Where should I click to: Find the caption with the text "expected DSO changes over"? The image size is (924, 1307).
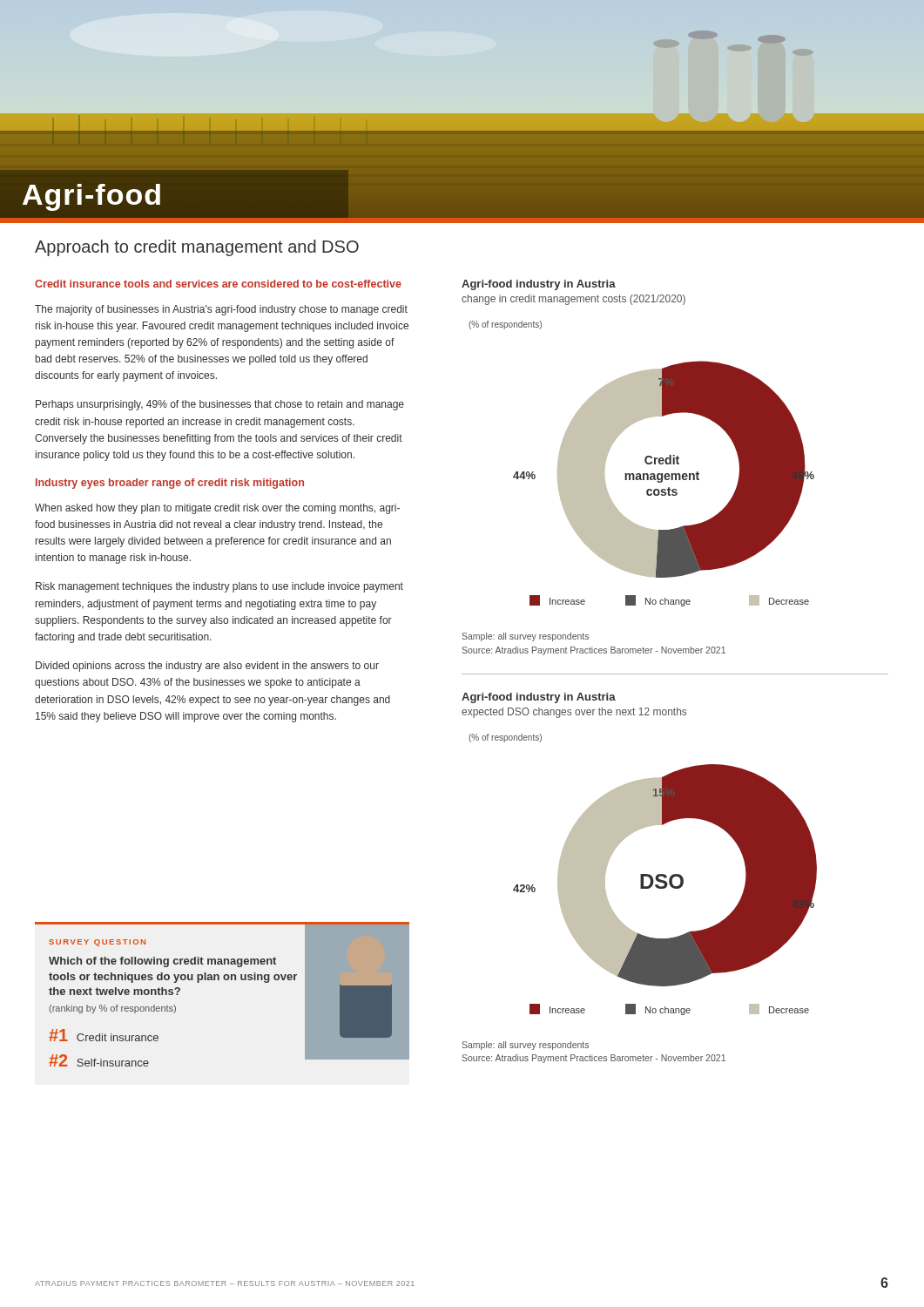pyautogui.click(x=574, y=711)
